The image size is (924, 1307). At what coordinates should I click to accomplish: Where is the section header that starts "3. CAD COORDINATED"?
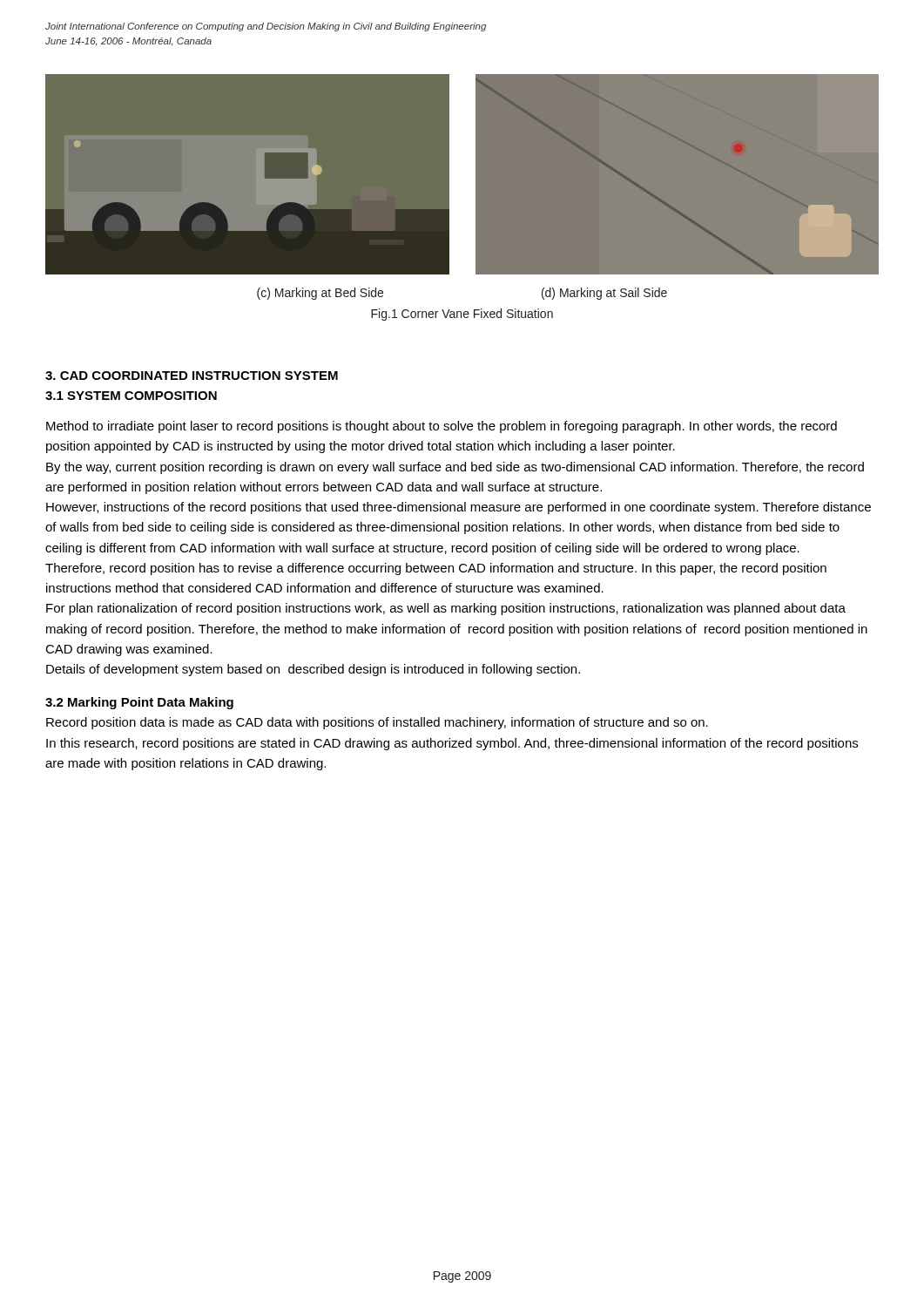click(192, 385)
